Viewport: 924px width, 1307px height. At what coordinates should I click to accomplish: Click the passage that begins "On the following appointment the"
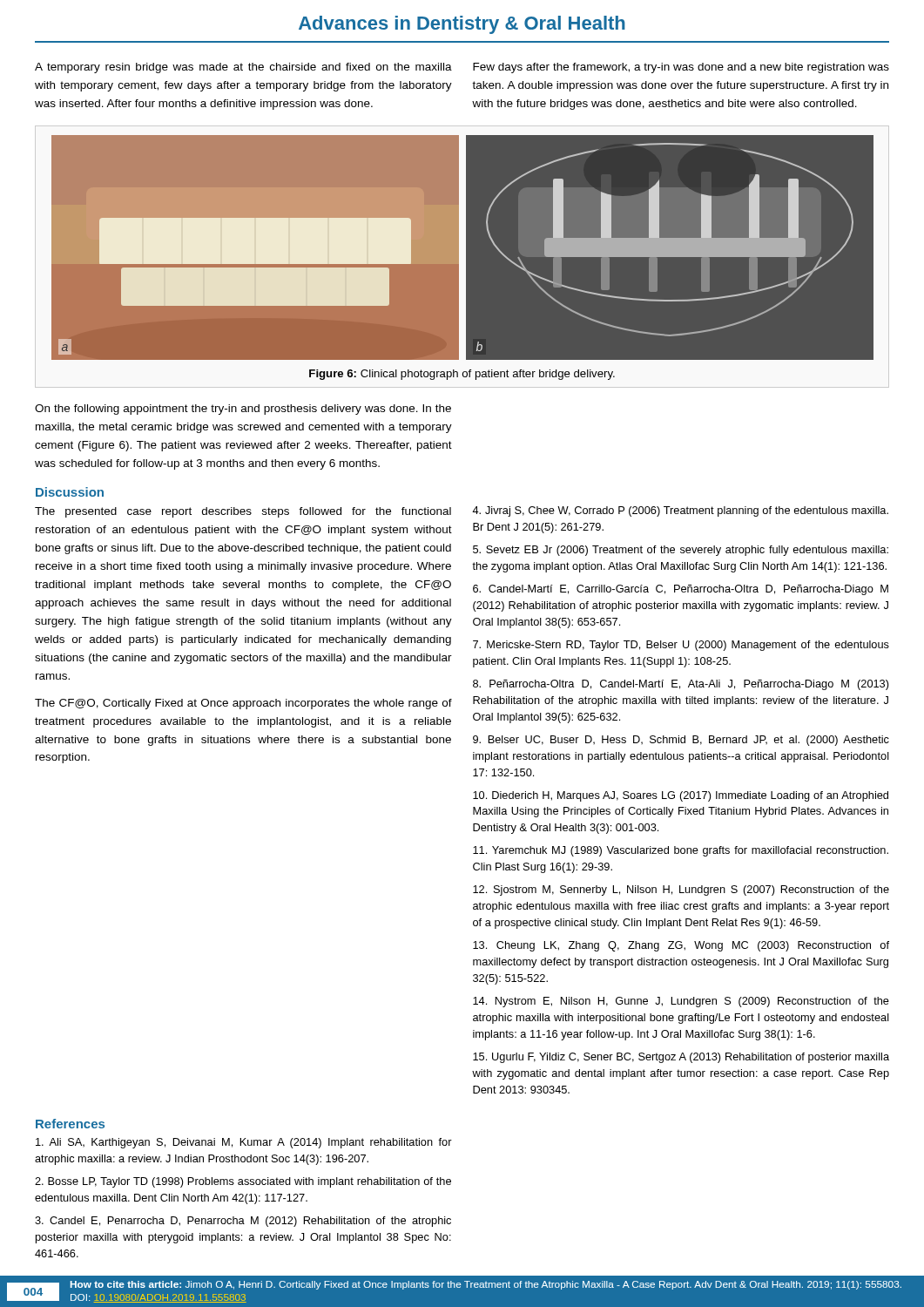[x=243, y=435]
